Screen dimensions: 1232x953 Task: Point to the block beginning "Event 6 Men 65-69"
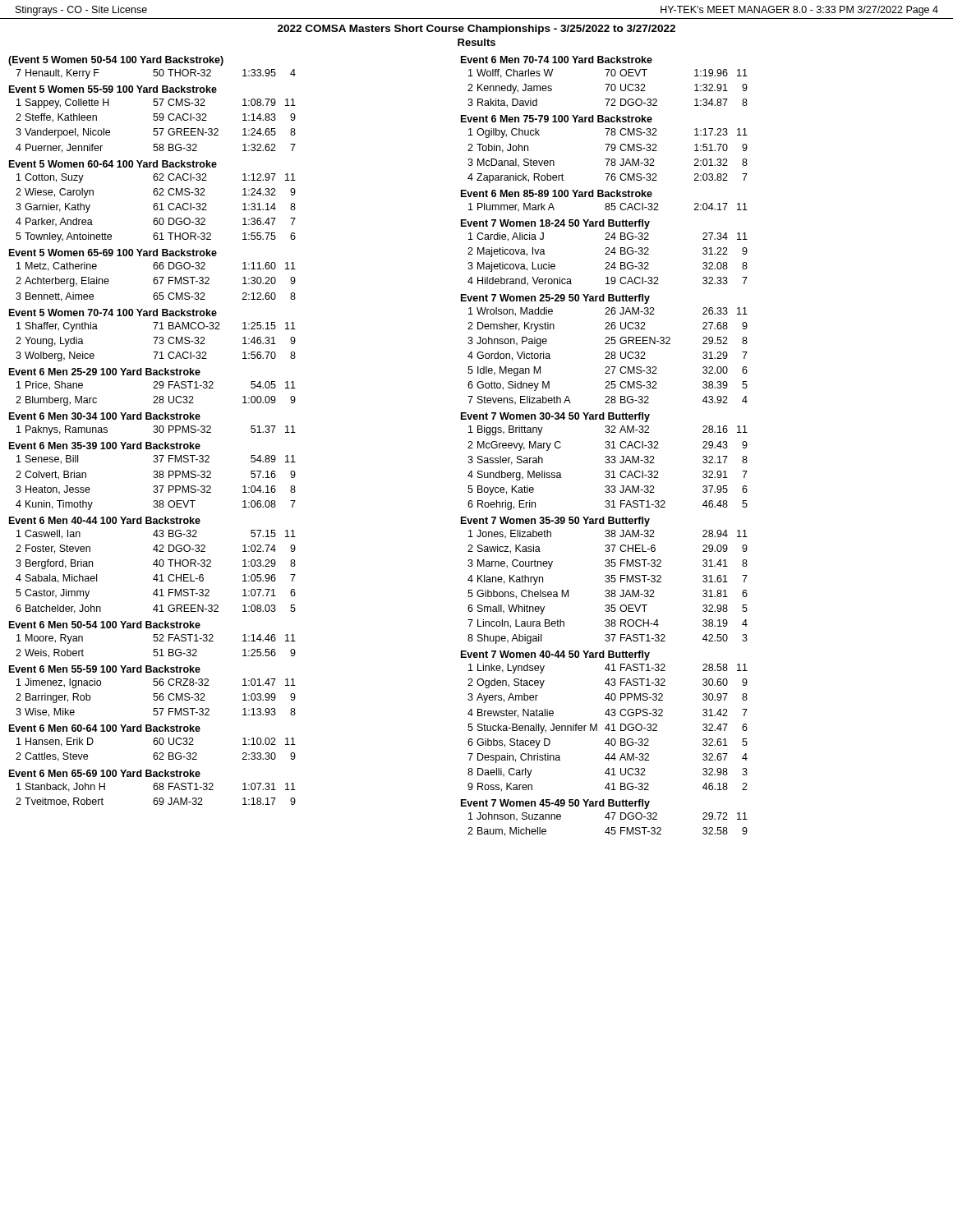[x=105, y=773]
